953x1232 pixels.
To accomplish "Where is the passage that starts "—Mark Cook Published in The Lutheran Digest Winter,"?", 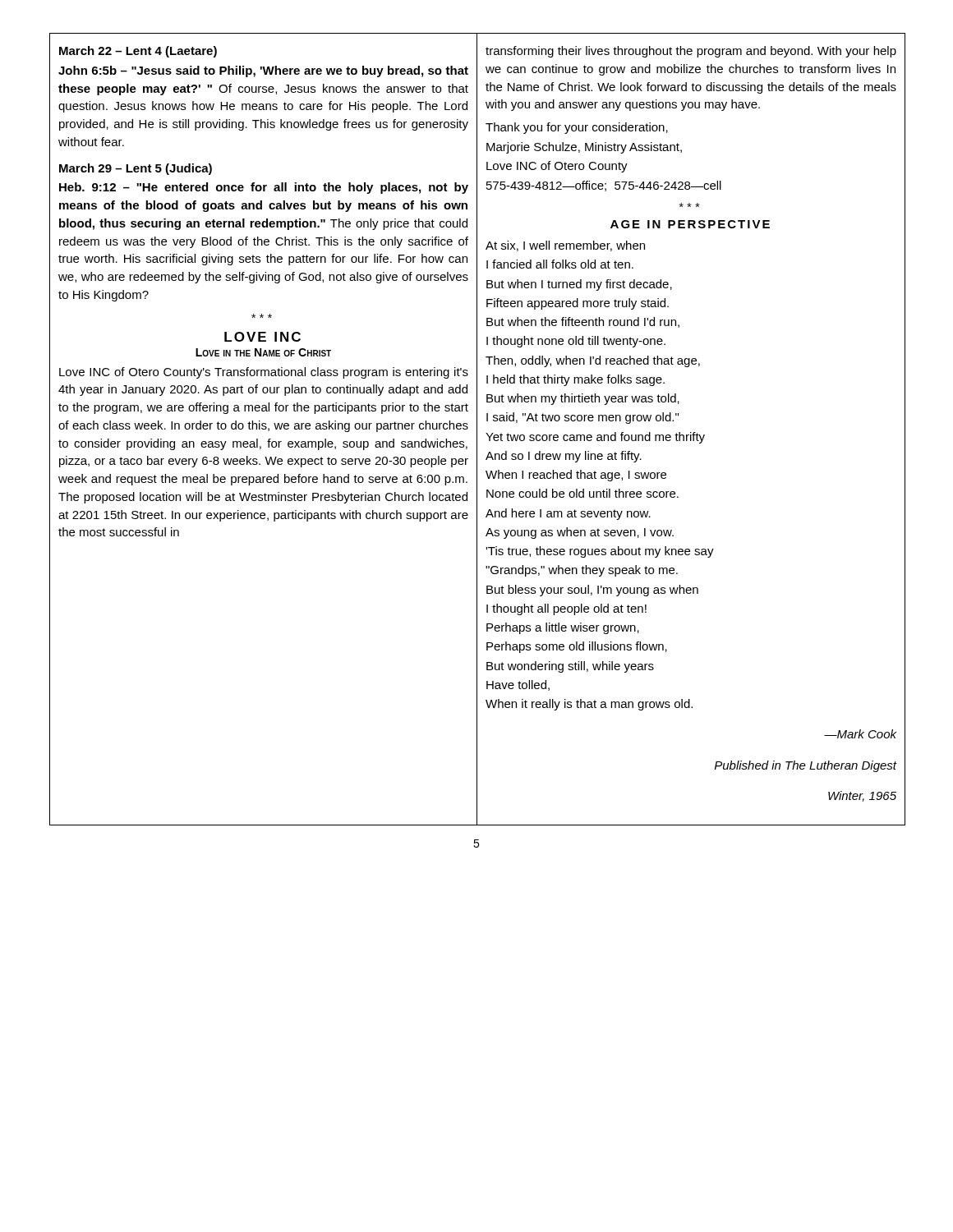I will pos(860,734).
